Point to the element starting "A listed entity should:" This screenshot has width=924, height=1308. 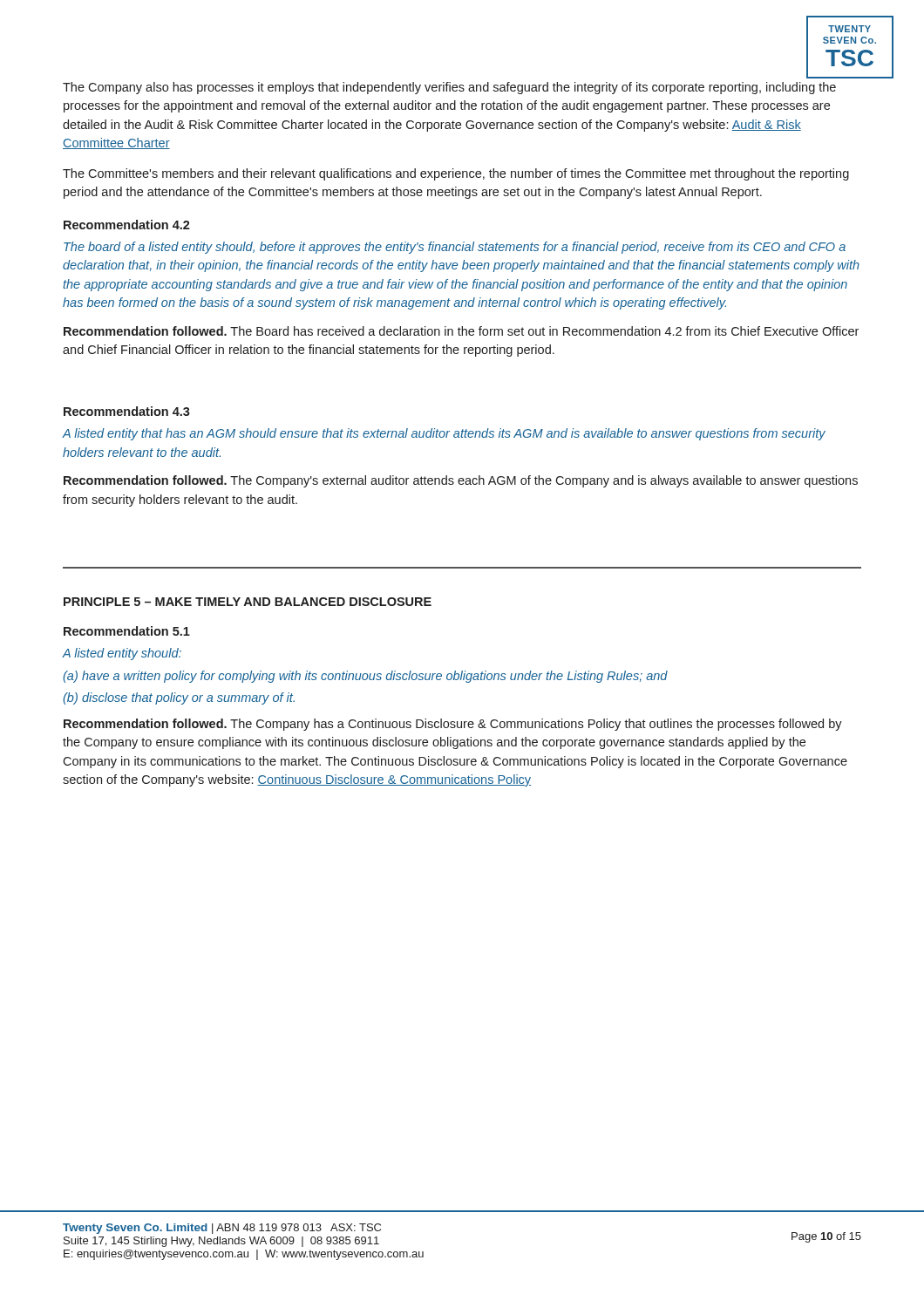[x=122, y=654]
